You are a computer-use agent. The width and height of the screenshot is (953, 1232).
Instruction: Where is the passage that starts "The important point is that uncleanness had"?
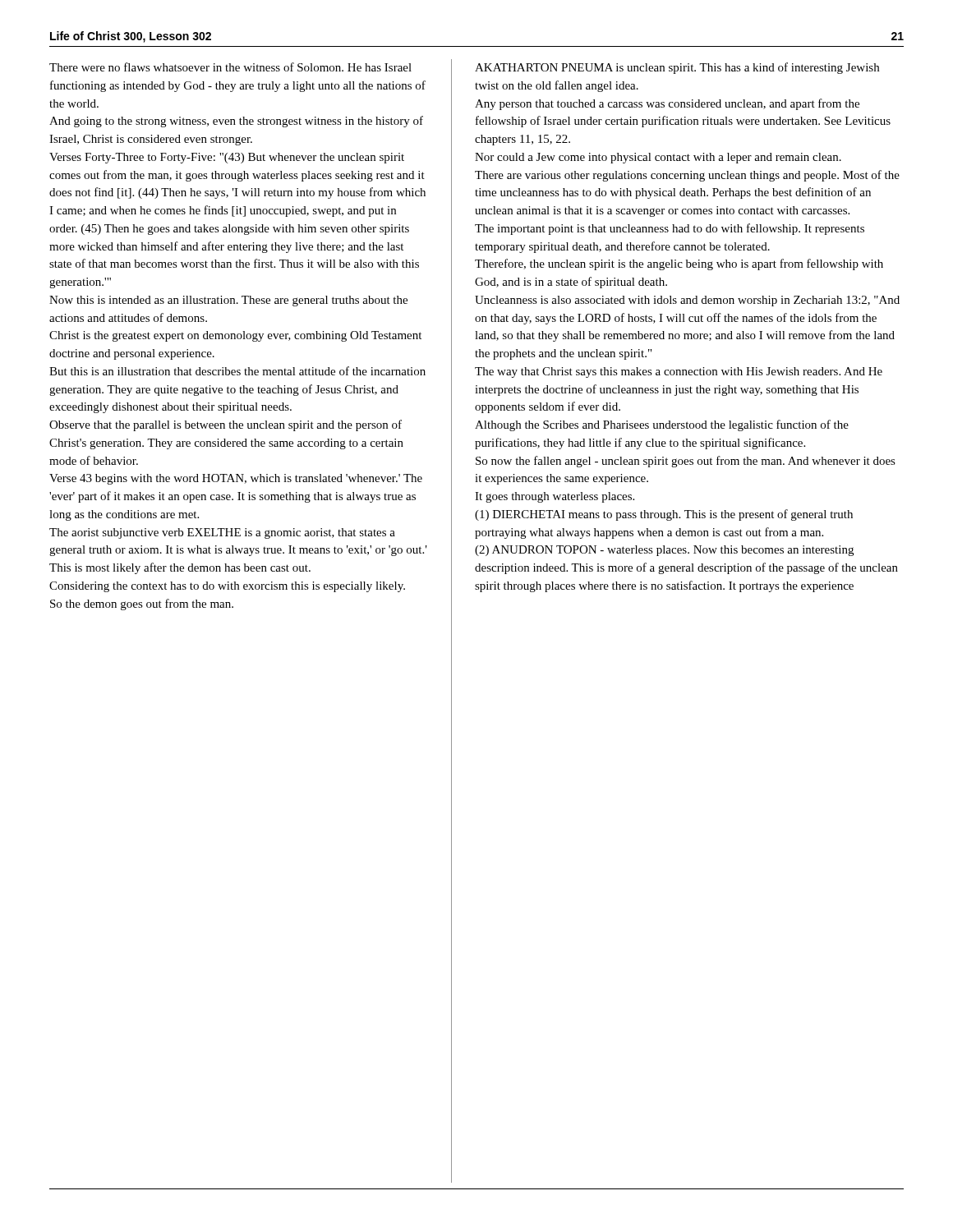pos(689,238)
